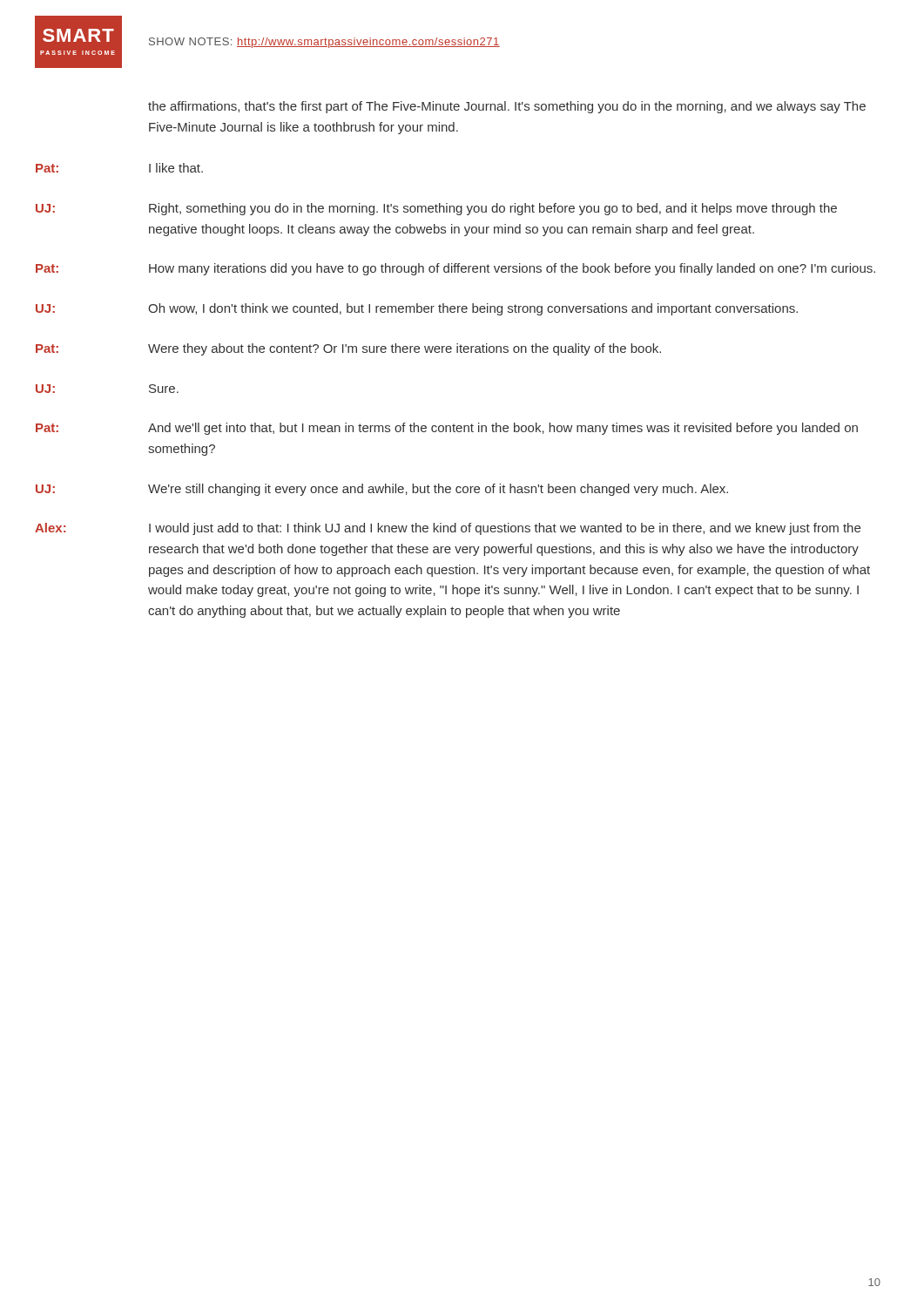Navigate to the block starting "Pat: How many iterations did"
Screen dimensions: 1307x924
(x=462, y=269)
